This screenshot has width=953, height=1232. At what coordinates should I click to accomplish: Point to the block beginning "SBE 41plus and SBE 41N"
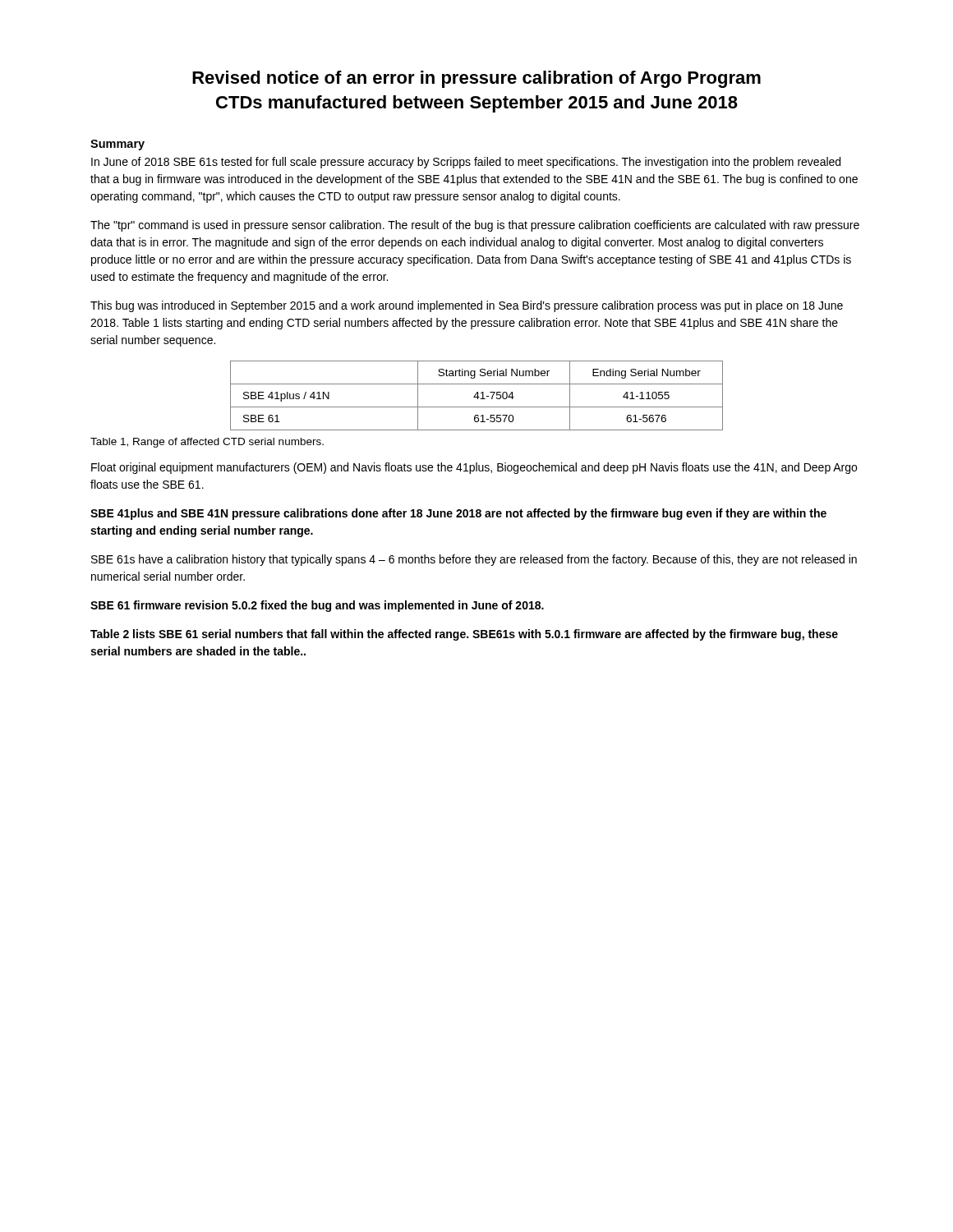[459, 522]
